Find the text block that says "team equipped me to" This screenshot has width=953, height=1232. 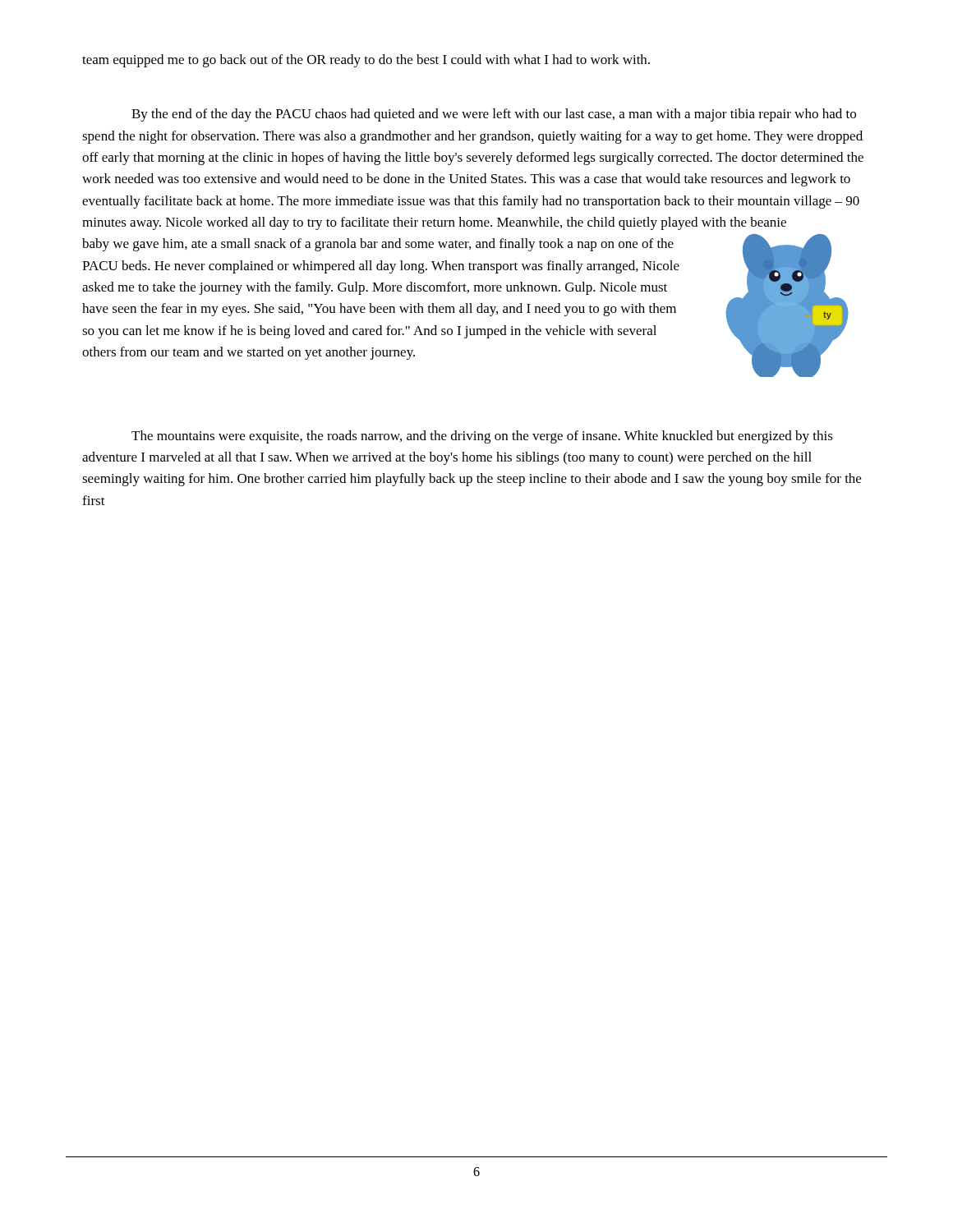click(x=366, y=60)
